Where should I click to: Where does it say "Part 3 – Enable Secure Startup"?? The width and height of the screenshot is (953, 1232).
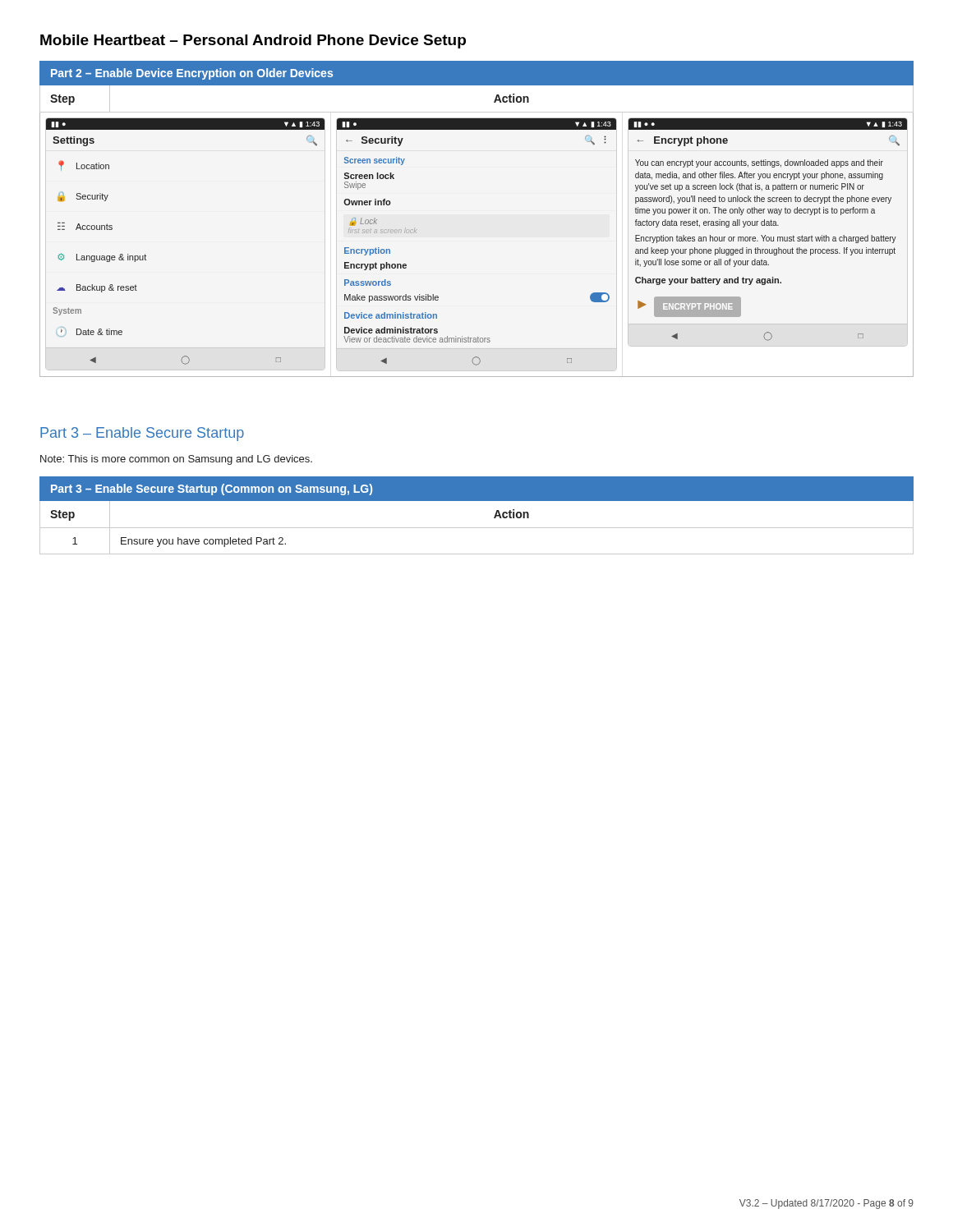click(x=142, y=433)
